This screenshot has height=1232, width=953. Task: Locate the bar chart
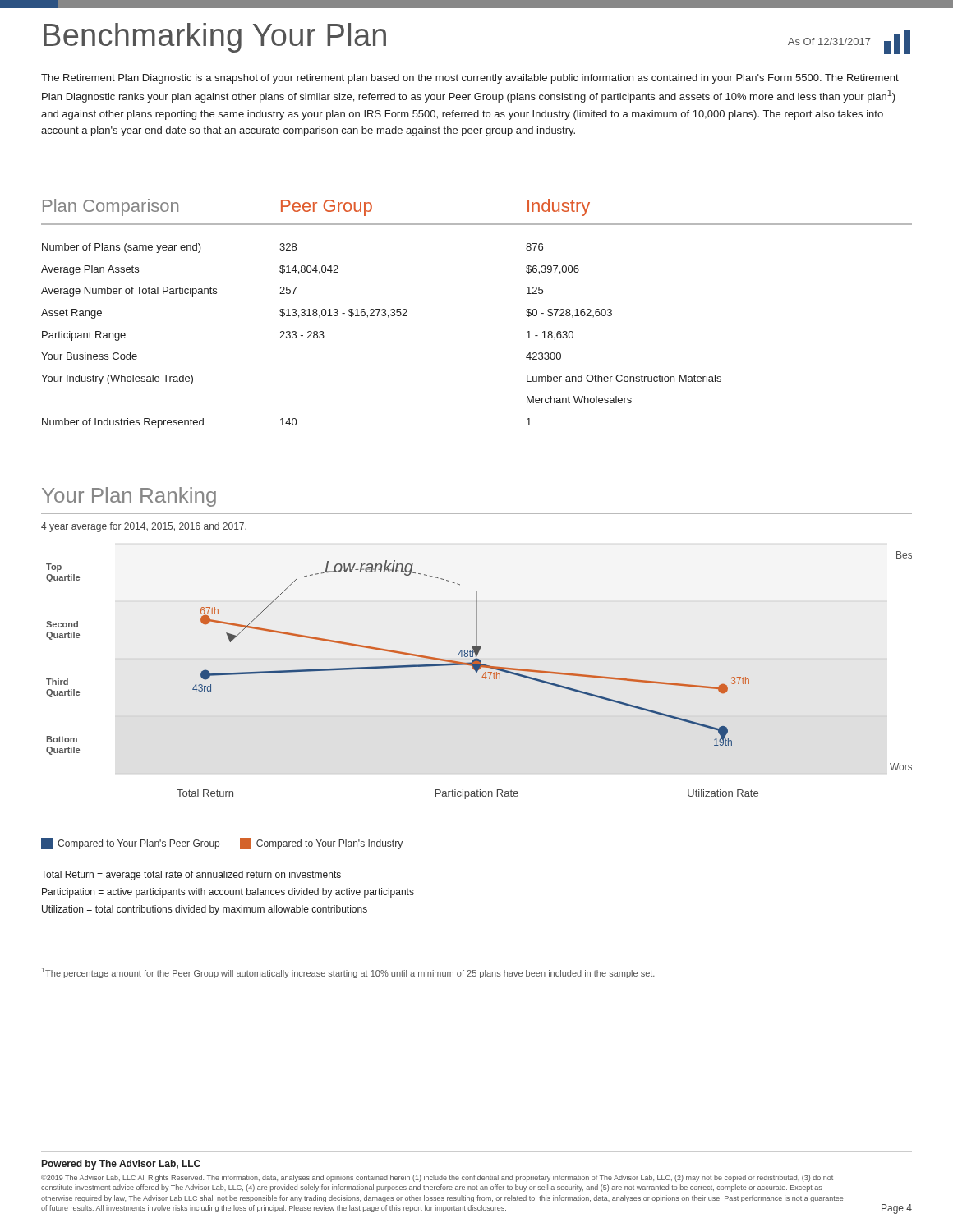point(476,683)
